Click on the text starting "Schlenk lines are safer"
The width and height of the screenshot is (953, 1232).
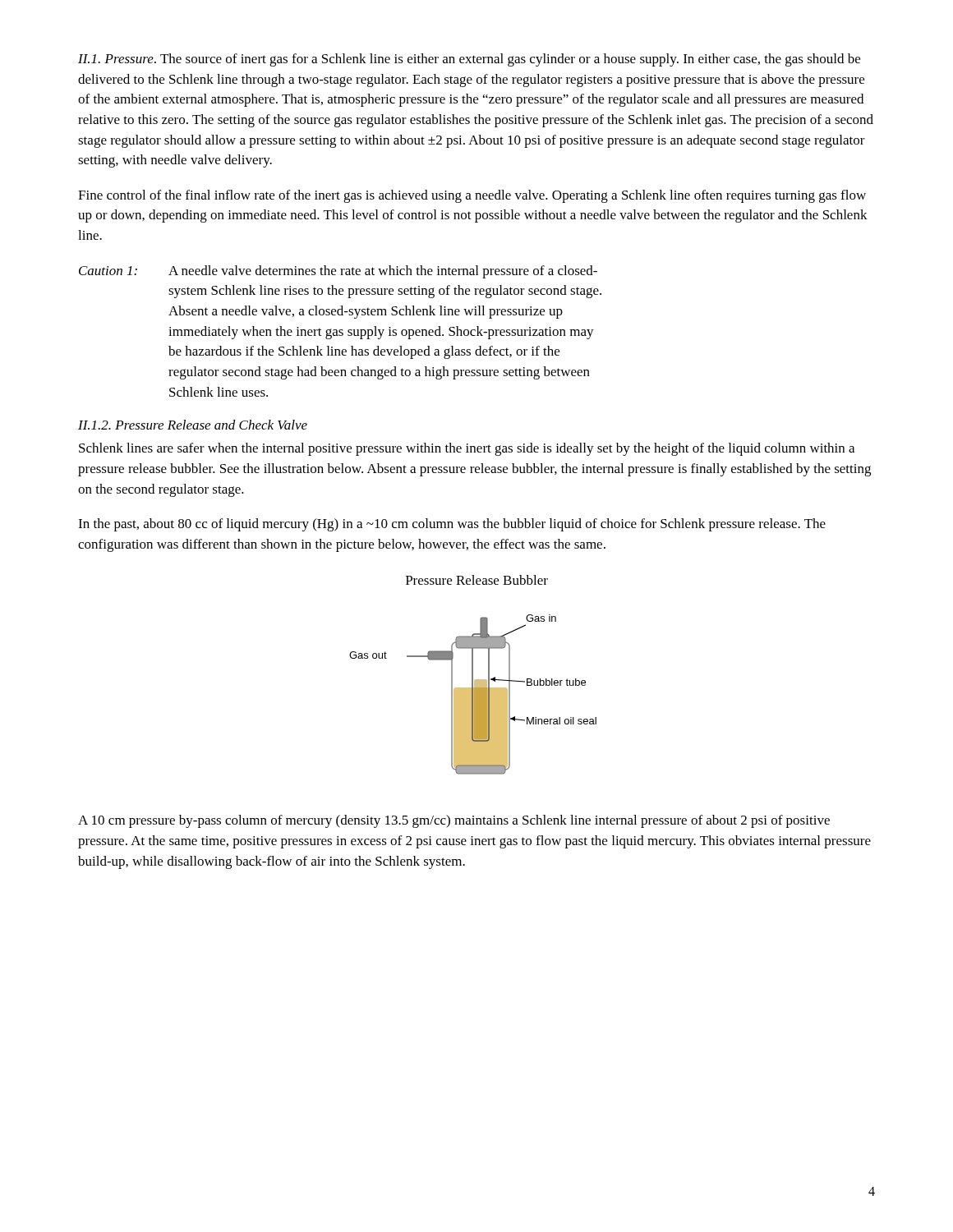tap(475, 468)
